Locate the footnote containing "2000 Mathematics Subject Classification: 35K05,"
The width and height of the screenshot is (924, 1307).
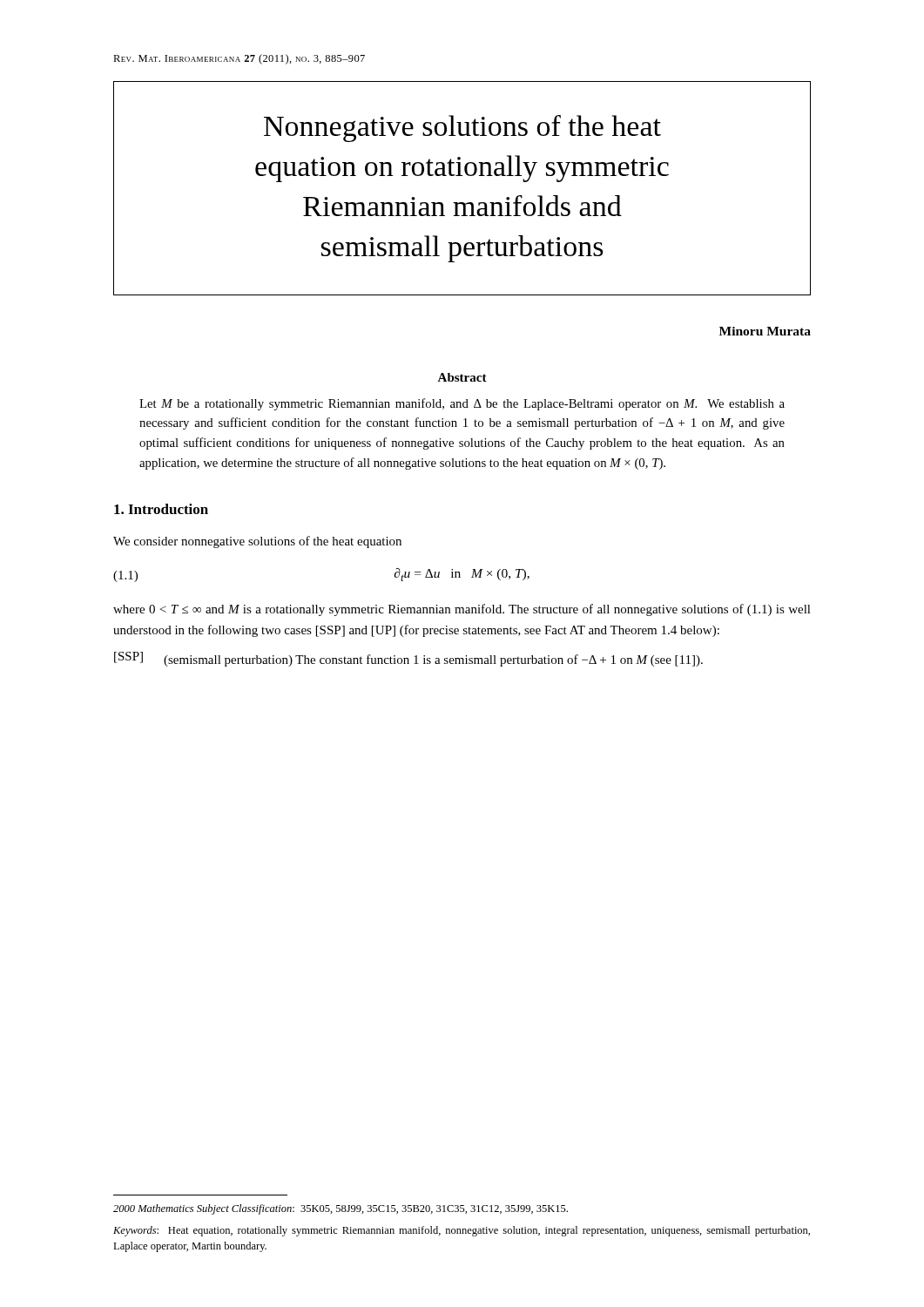462,1225
